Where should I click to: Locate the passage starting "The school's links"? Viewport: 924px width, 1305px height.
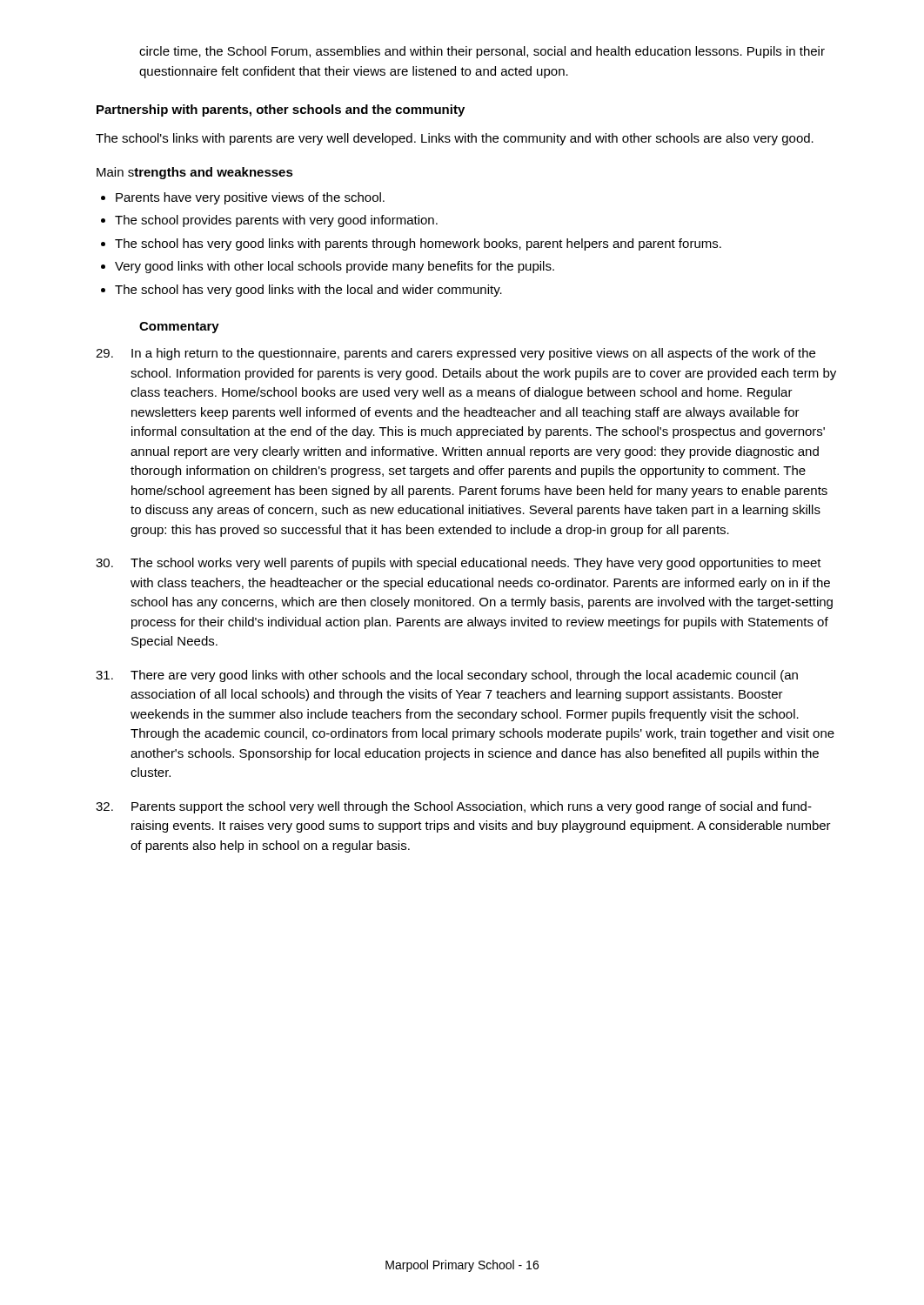pos(455,138)
